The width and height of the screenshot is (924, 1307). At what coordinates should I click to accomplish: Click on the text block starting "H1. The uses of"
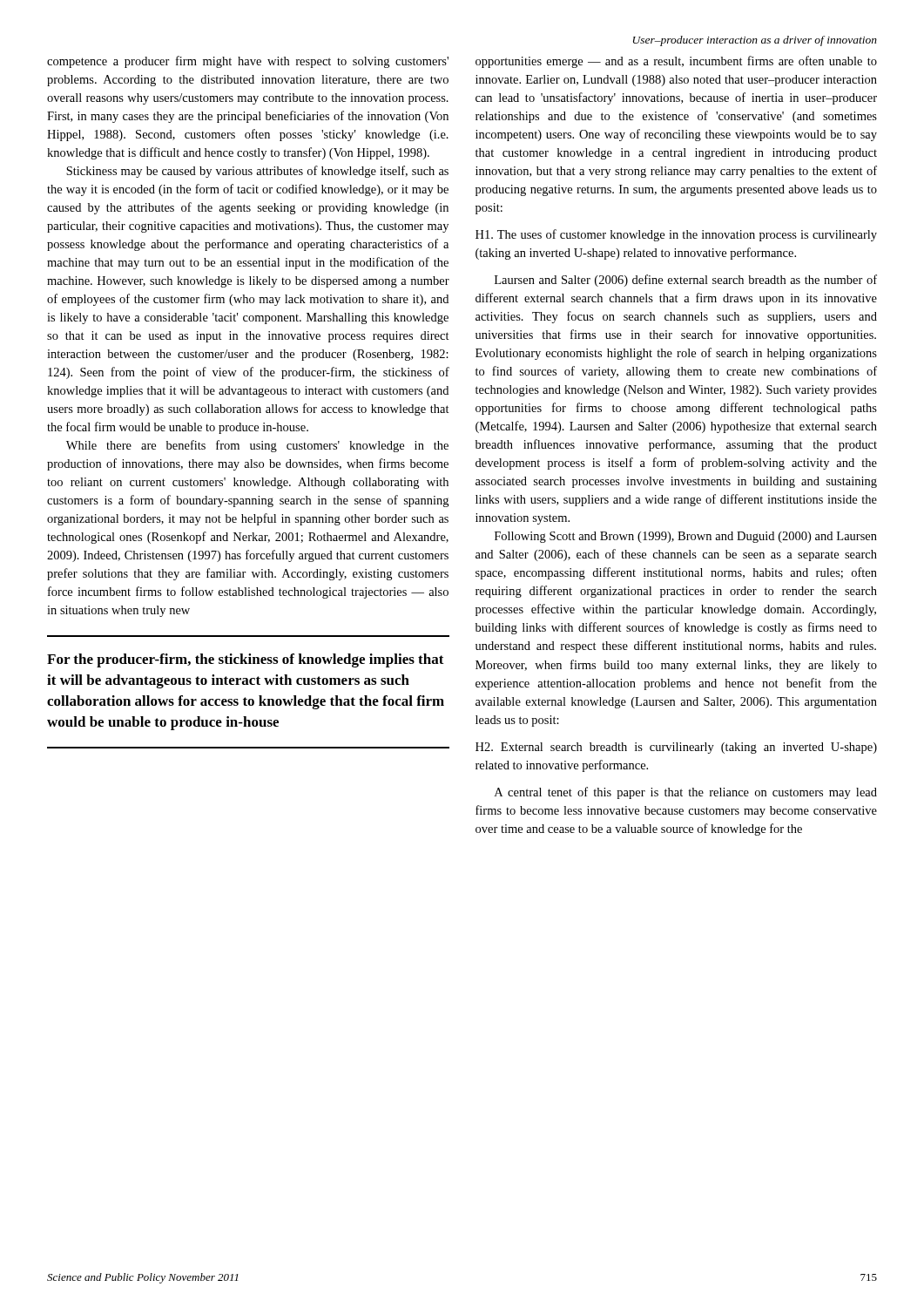click(x=676, y=244)
